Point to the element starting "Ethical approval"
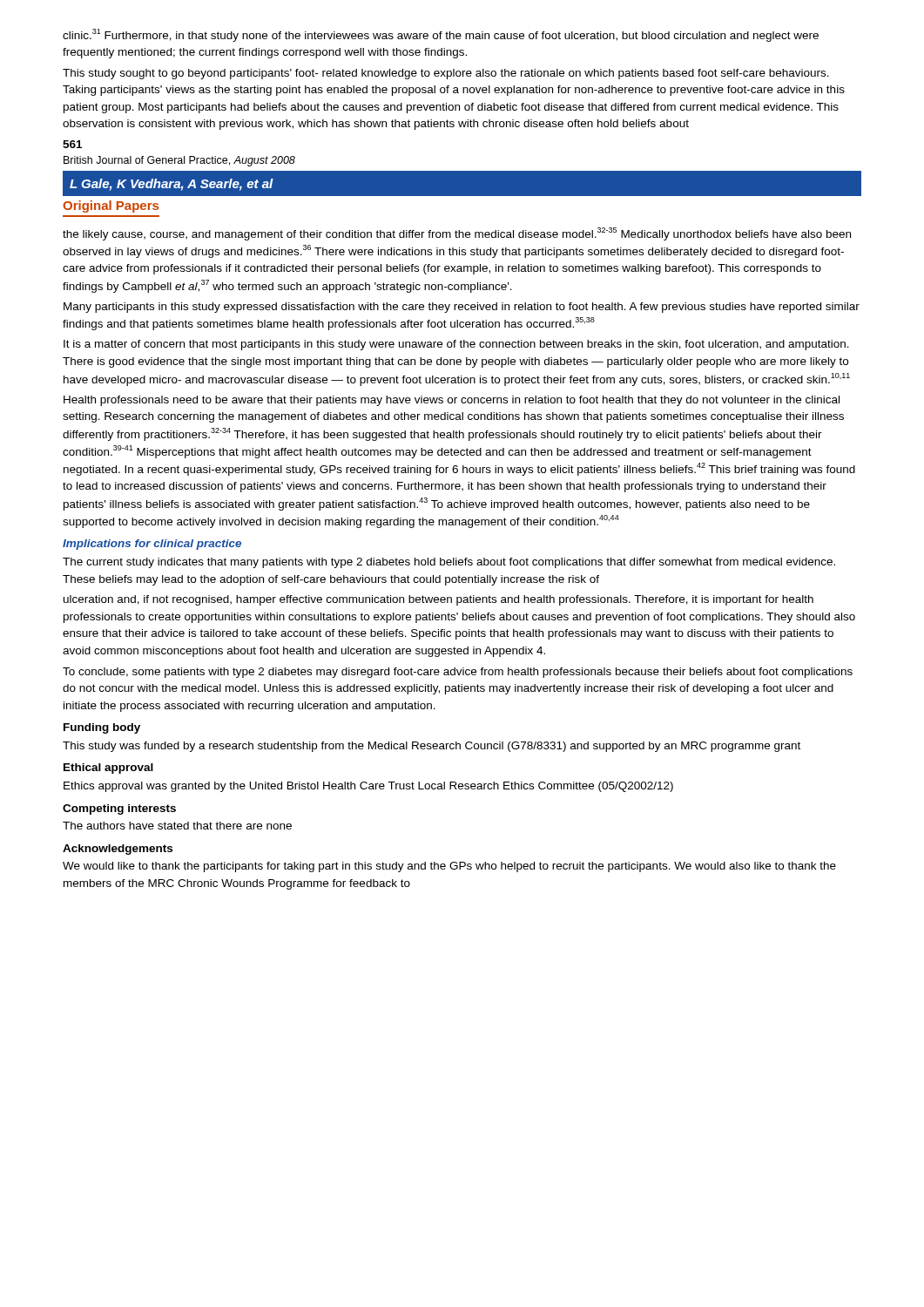 tap(108, 767)
